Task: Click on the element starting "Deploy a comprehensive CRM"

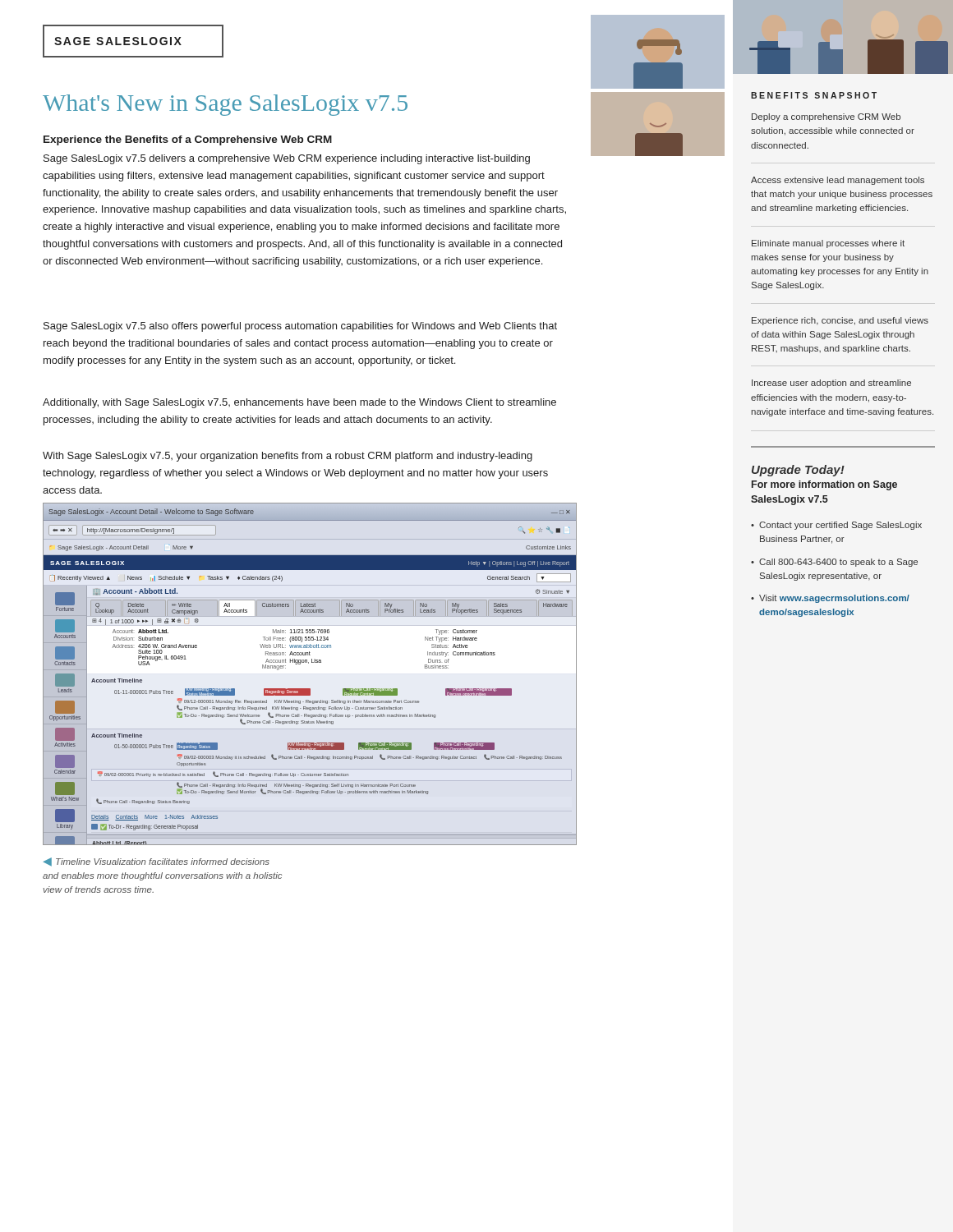Action: [833, 131]
